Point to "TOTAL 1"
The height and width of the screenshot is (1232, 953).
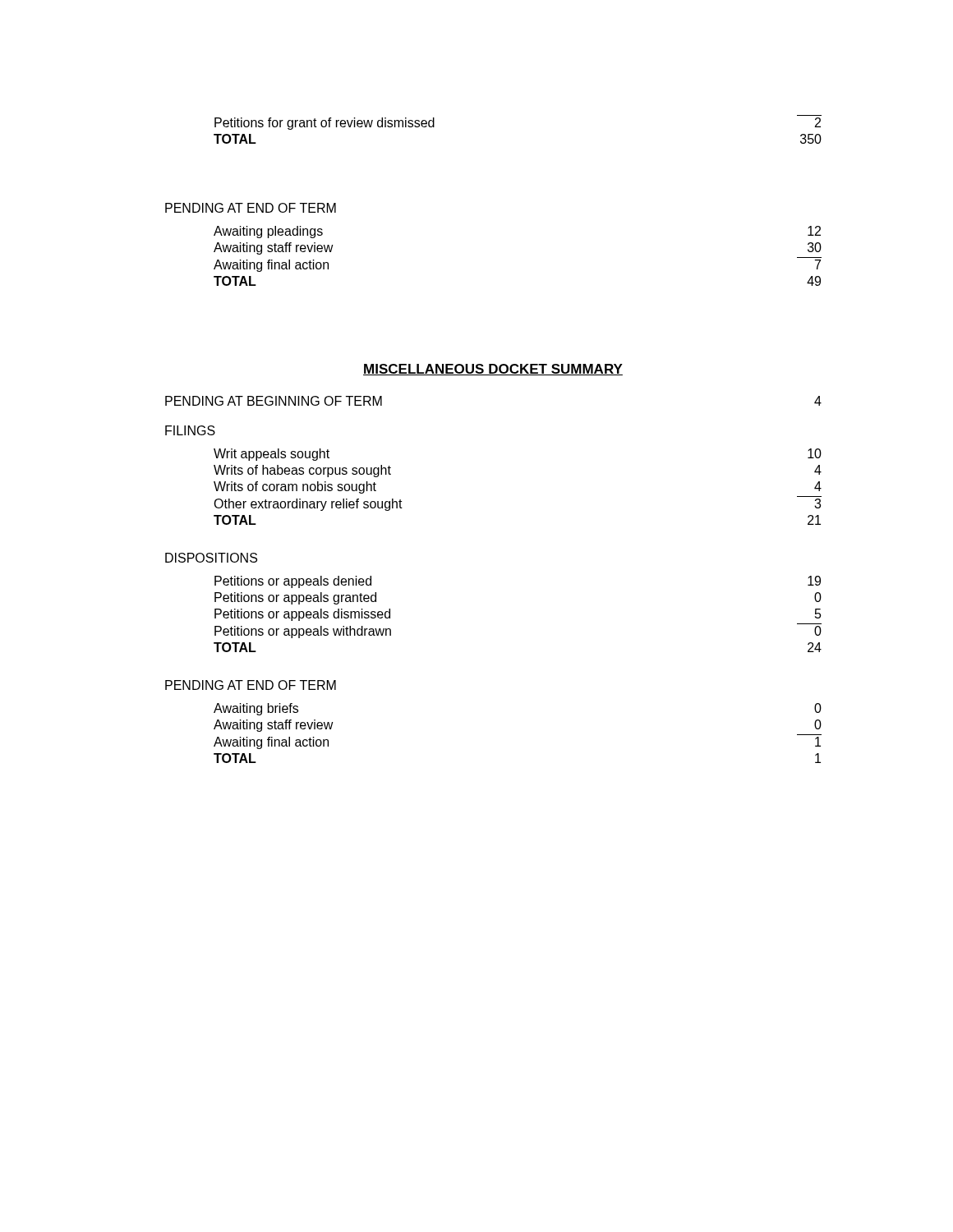point(230,758)
